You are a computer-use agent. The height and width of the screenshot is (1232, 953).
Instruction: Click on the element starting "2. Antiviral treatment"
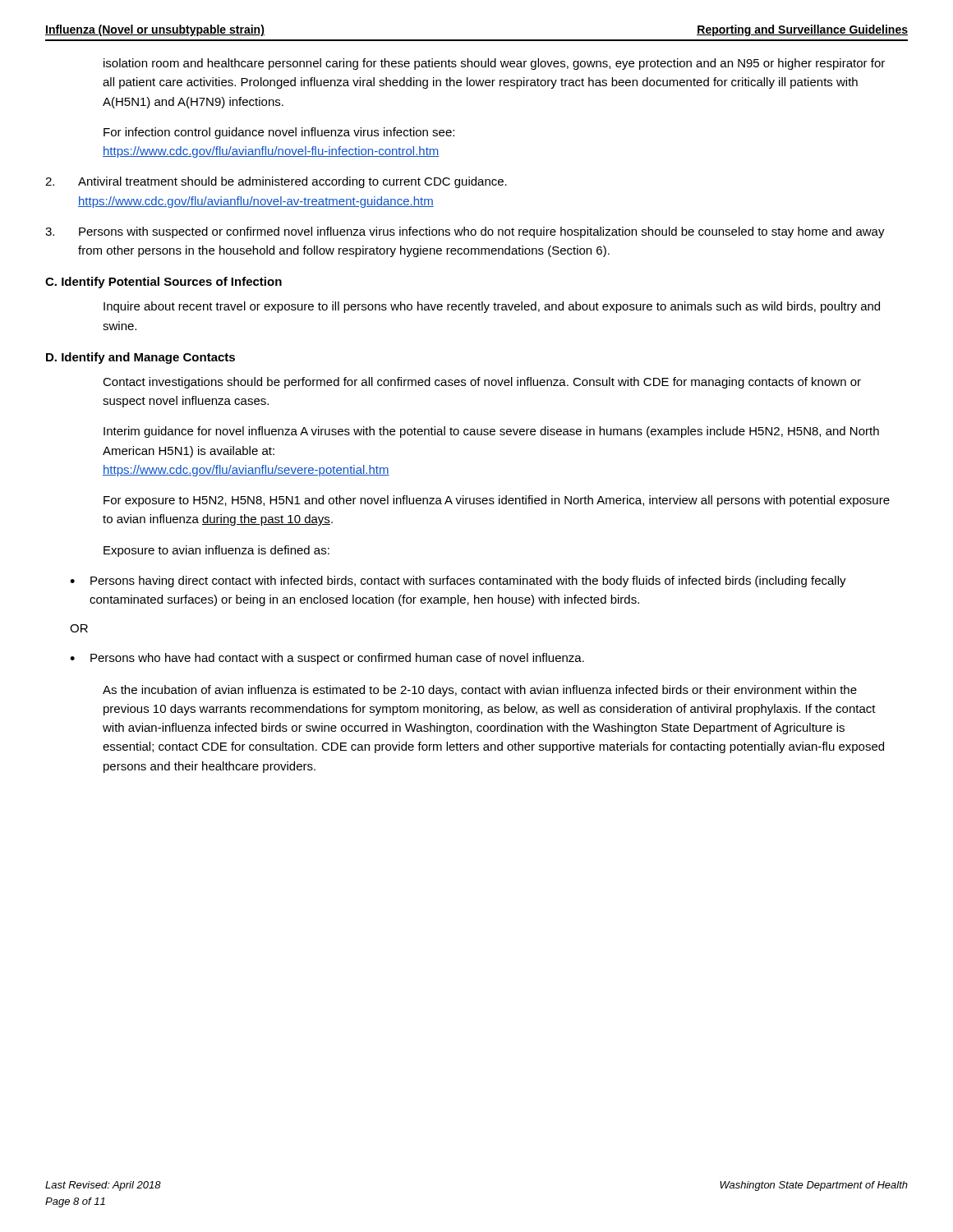pos(468,191)
